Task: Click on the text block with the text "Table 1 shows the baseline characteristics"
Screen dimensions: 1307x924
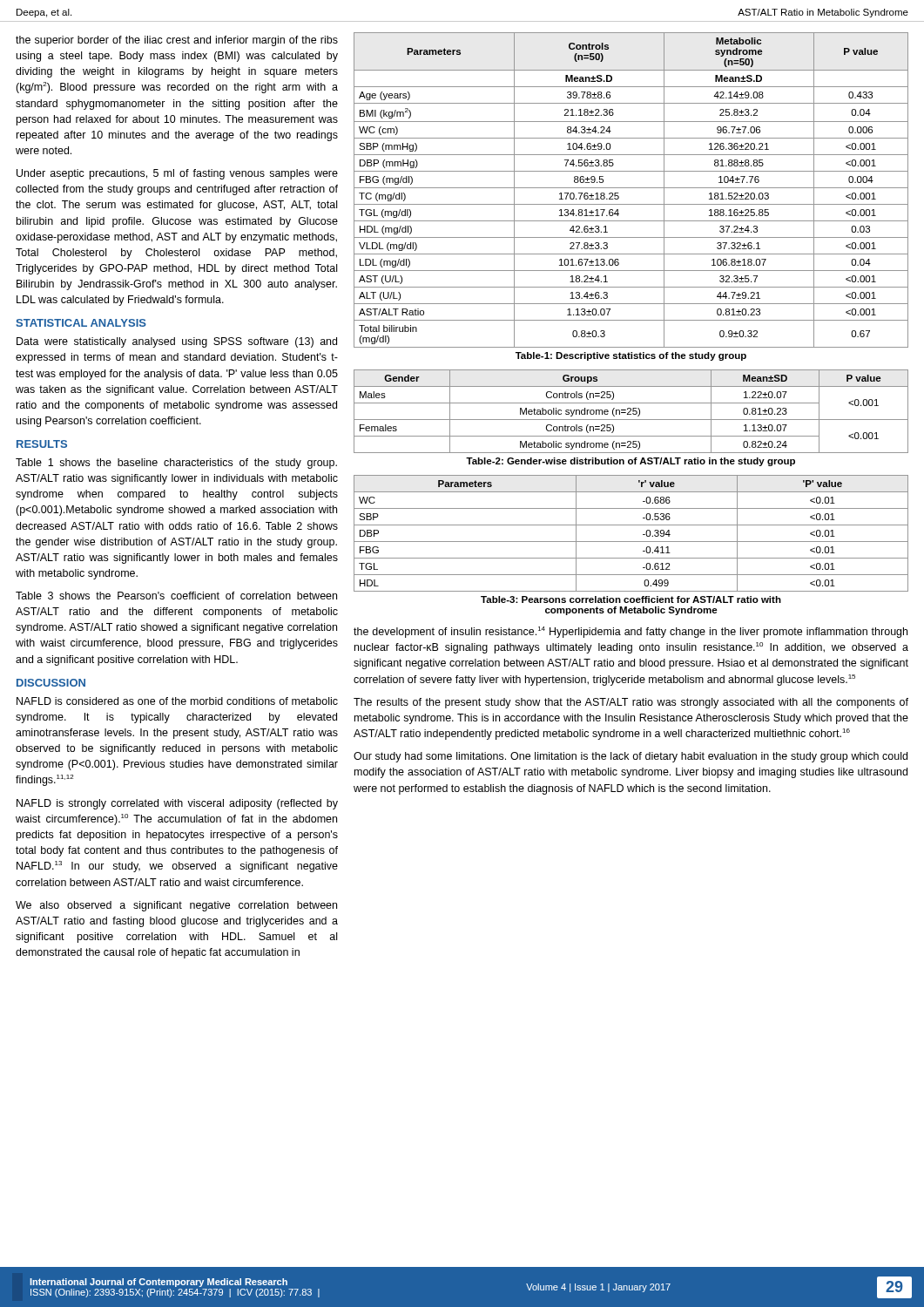Action: point(177,518)
